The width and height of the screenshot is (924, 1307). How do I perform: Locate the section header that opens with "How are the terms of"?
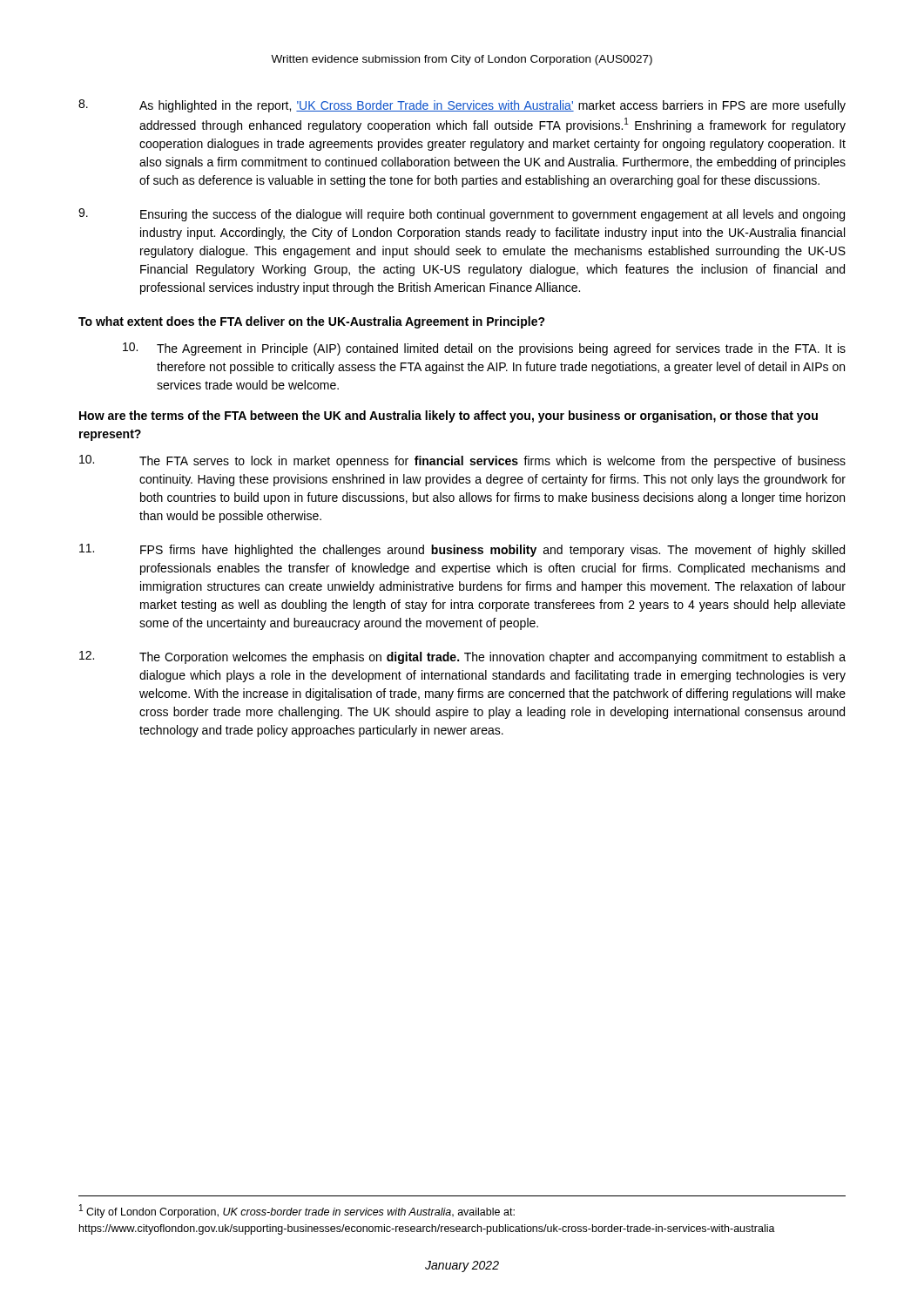coord(448,424)
